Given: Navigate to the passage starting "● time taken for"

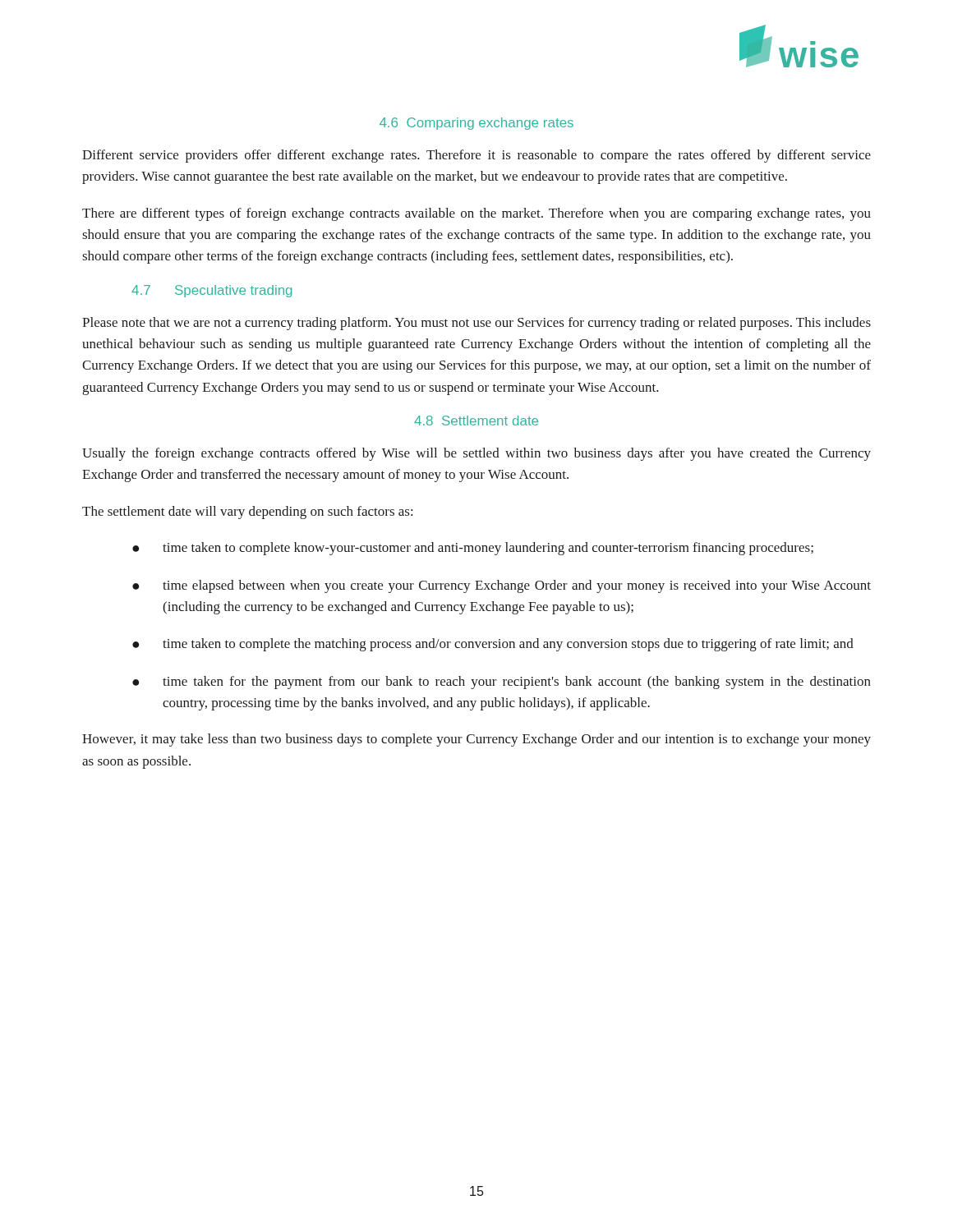Looking at the screenshot, I should click(501, 692).
